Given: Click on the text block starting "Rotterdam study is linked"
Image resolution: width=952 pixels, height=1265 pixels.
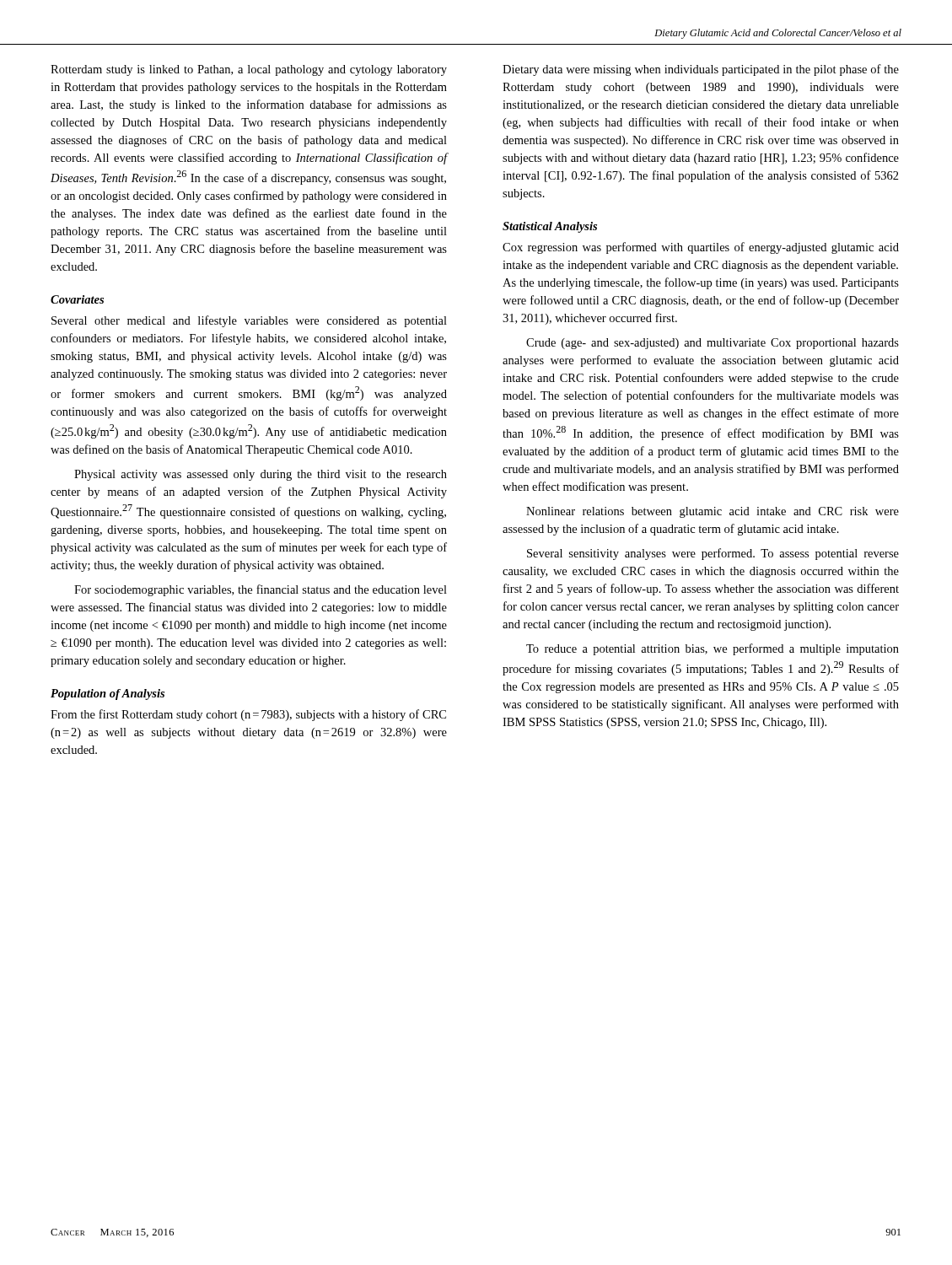Looking at the screenshot, I should tap(249, 168).
